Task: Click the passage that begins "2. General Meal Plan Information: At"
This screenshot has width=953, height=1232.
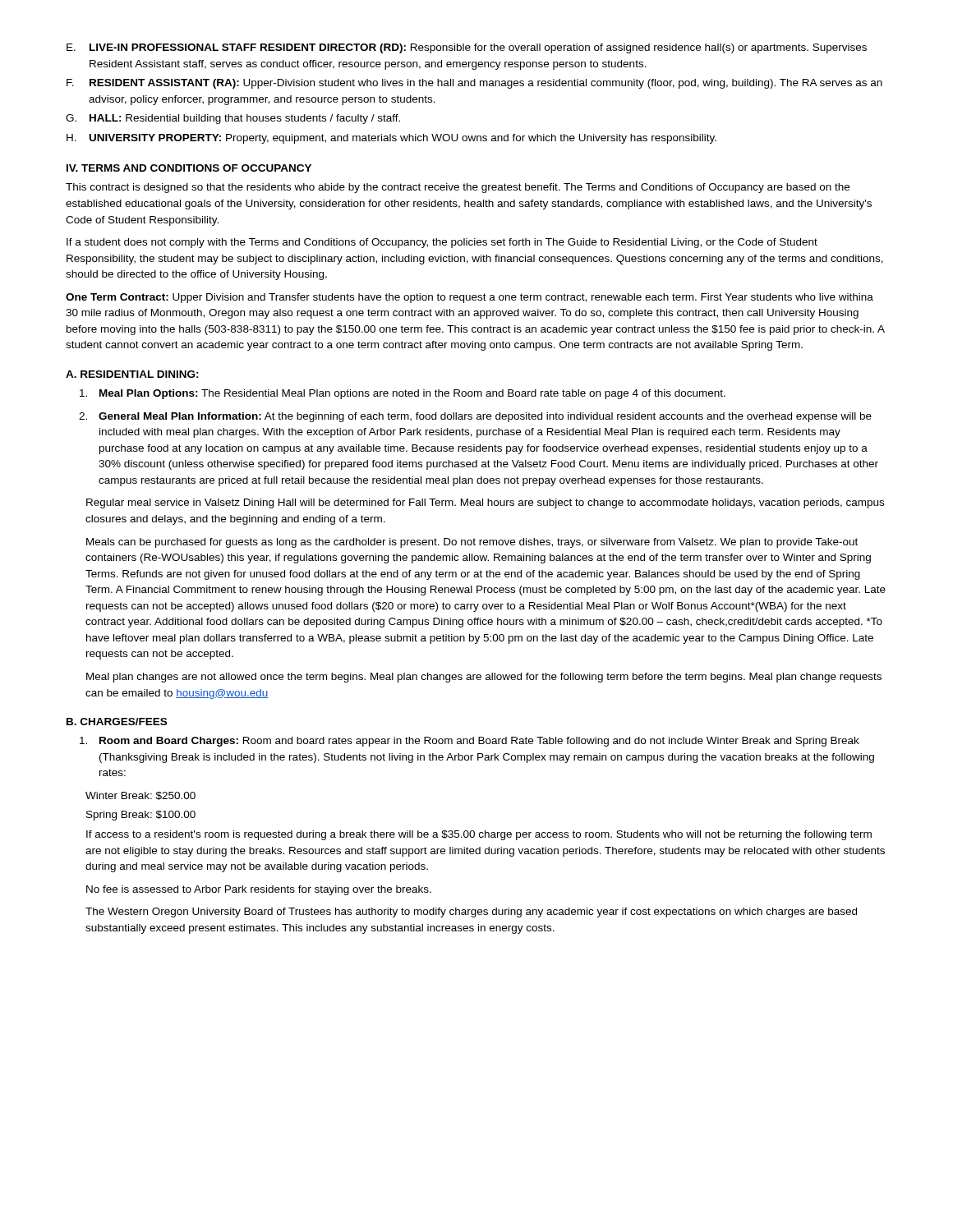Action: coord(483,448)
